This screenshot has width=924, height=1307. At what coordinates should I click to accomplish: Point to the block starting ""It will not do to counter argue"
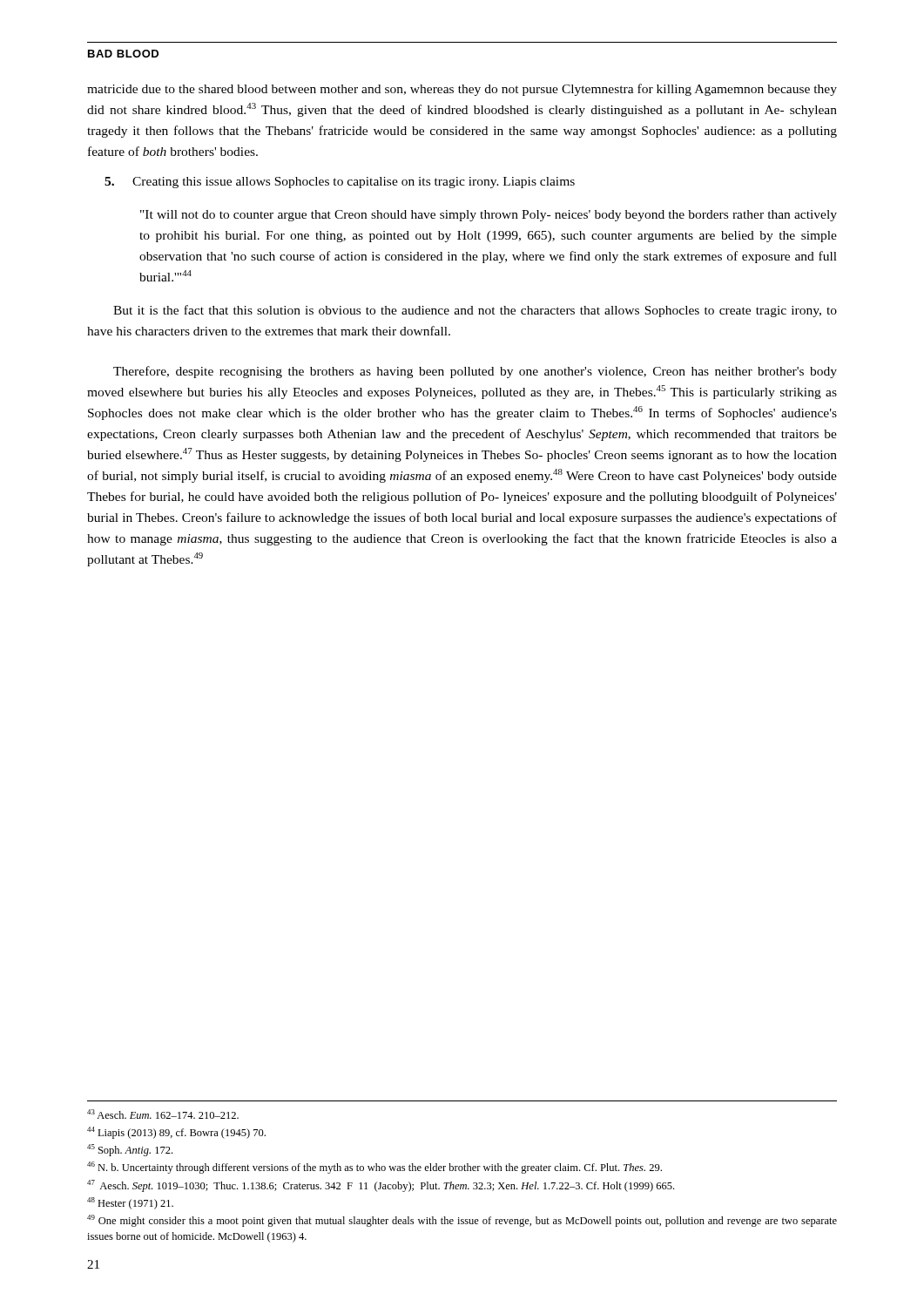pos(488,246)
